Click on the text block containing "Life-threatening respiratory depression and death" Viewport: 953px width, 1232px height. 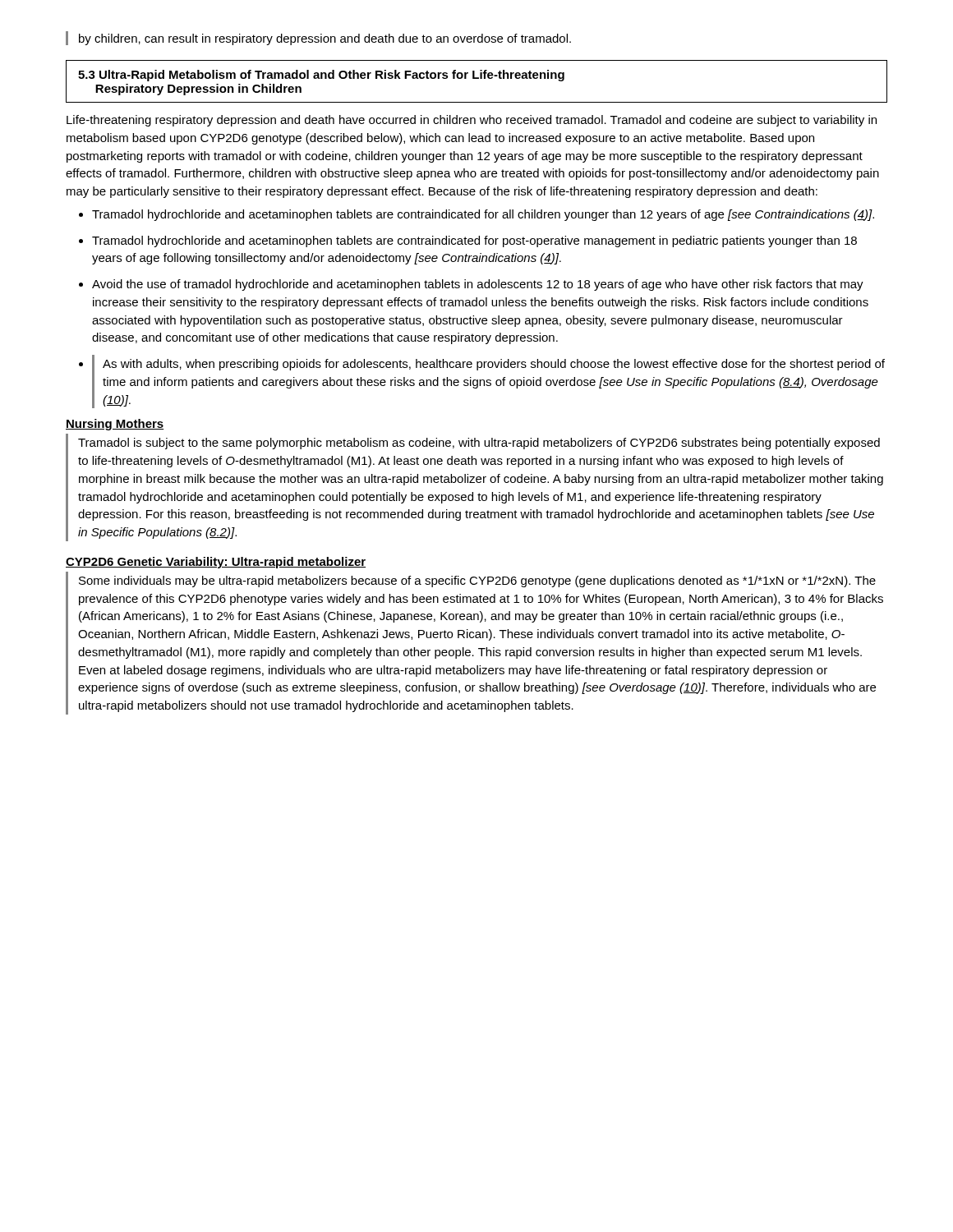click(472, 155)
